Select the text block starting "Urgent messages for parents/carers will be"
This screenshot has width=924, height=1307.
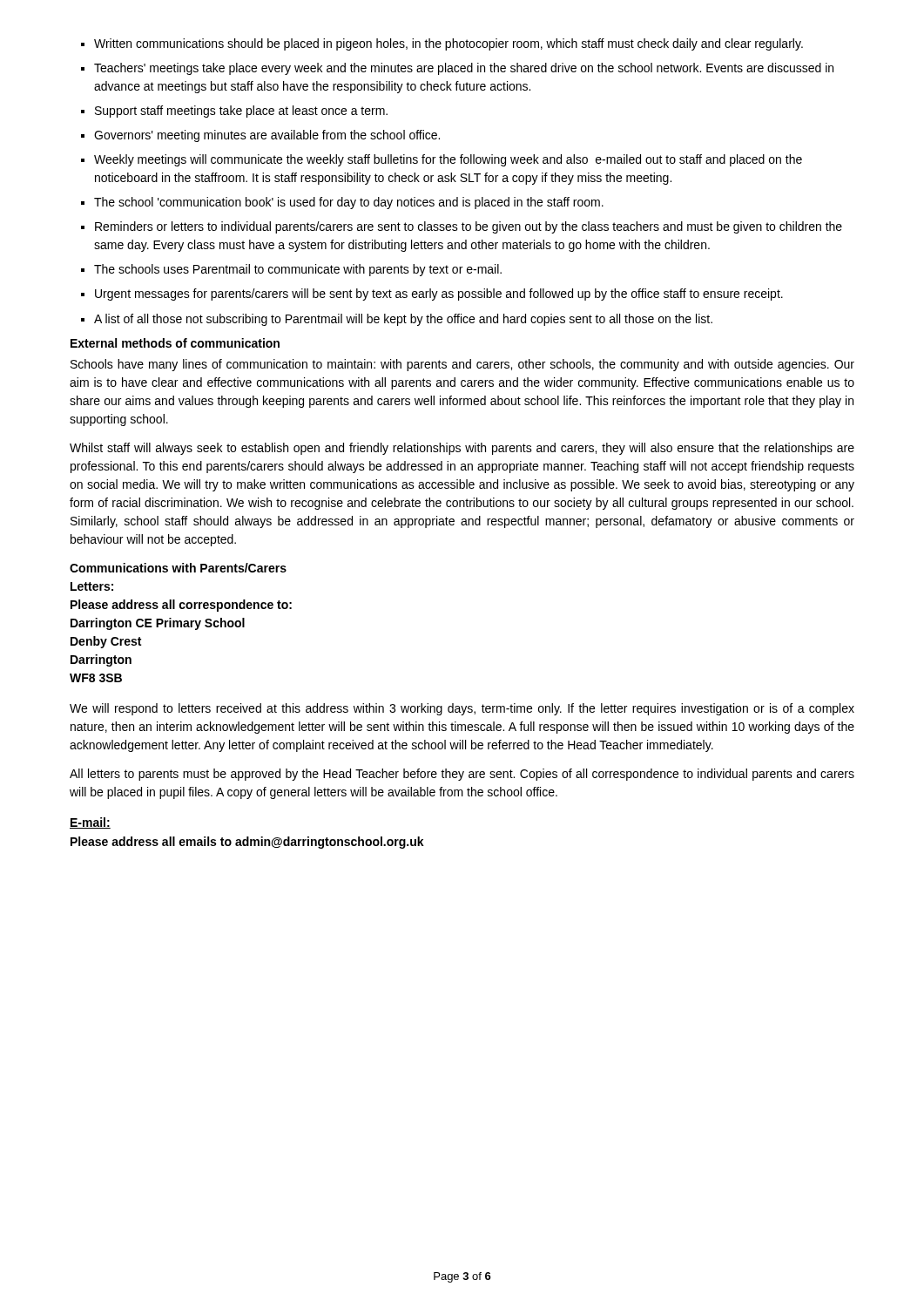click(474, 294)
